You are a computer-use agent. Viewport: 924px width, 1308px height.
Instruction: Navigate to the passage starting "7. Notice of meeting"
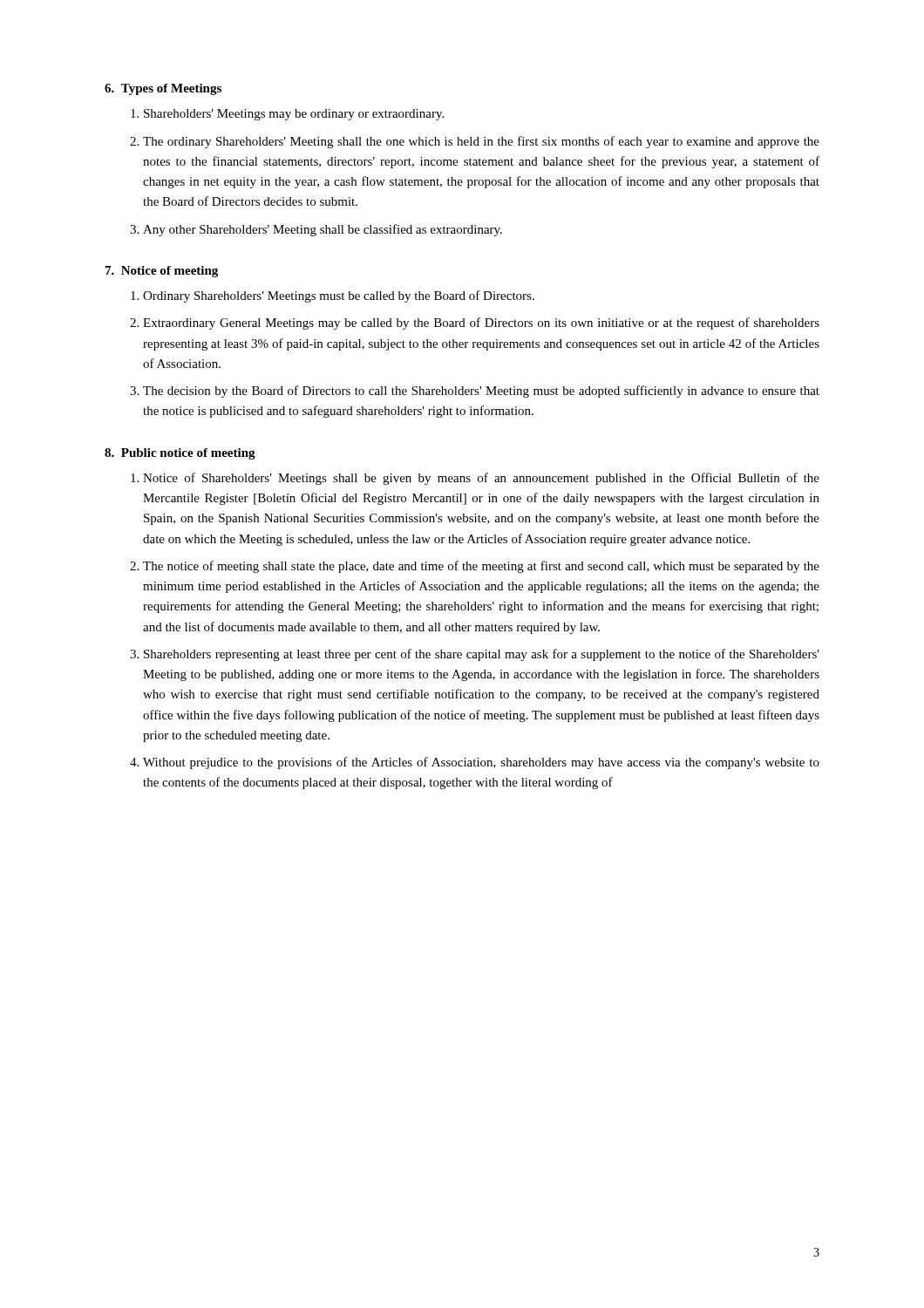(x=161, y=270)
